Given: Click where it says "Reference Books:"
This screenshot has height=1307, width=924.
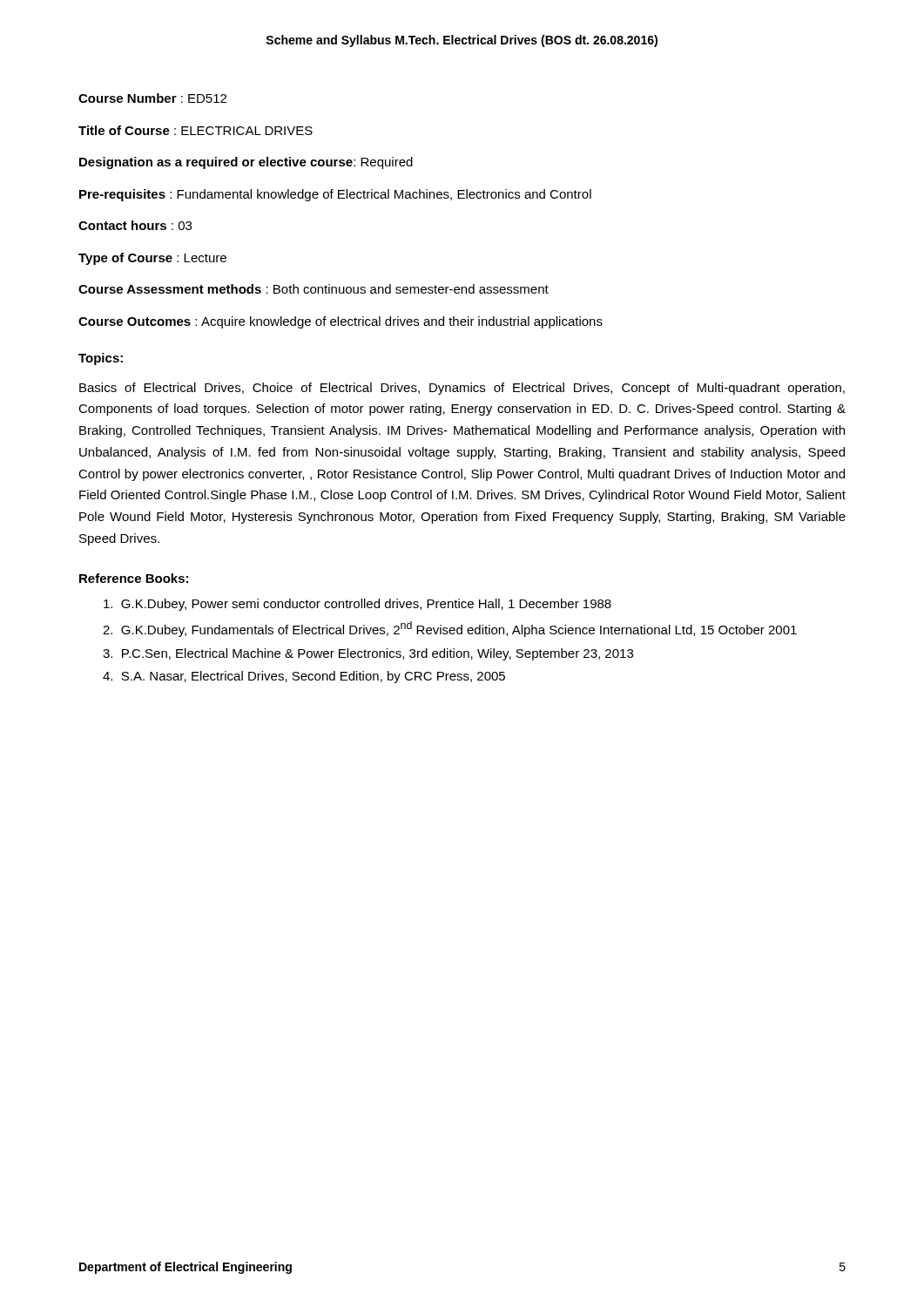Looking at the screenshot, I should pos(134,578).
